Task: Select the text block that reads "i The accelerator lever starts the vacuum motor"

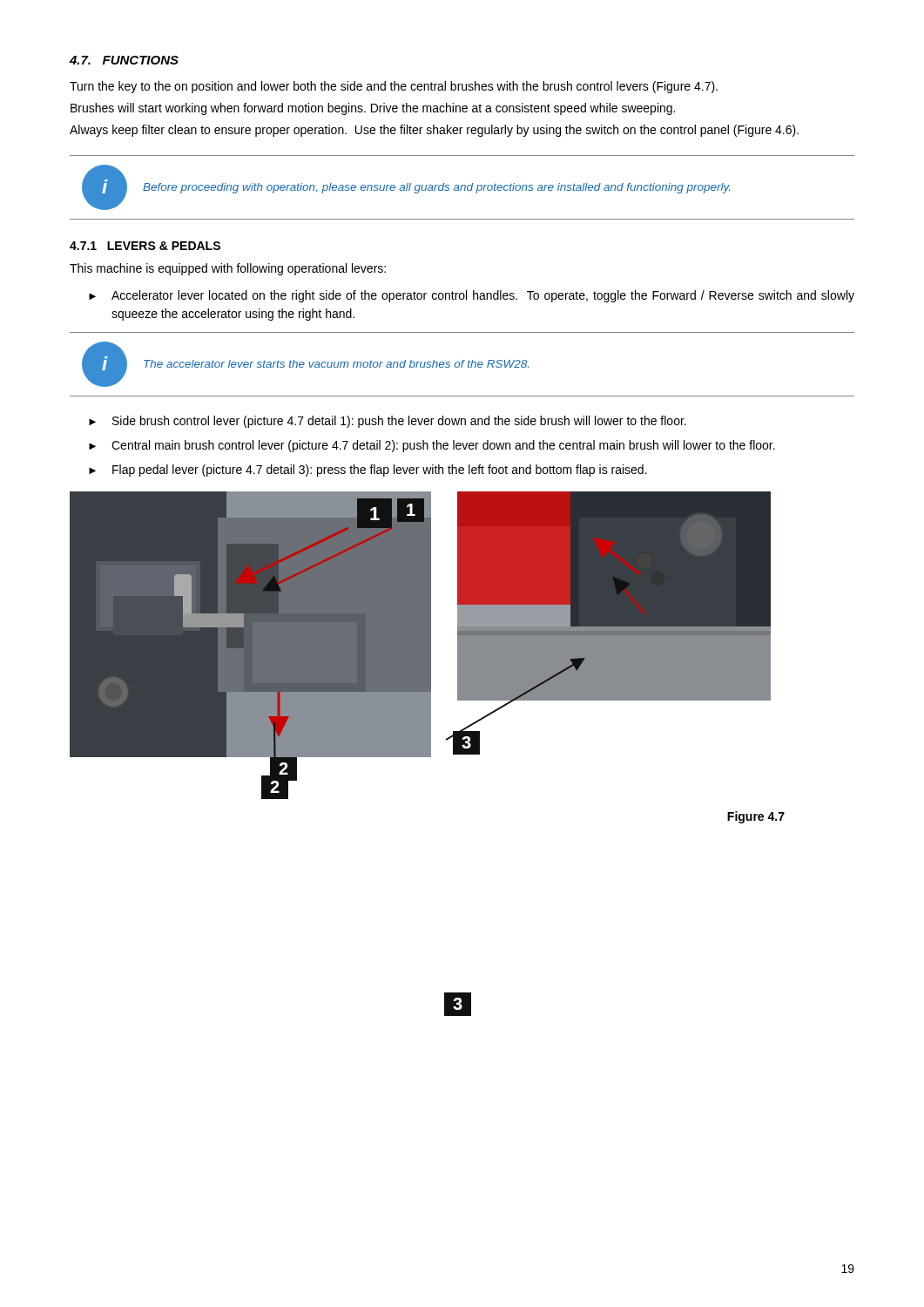Action: [x=306, y=364]
